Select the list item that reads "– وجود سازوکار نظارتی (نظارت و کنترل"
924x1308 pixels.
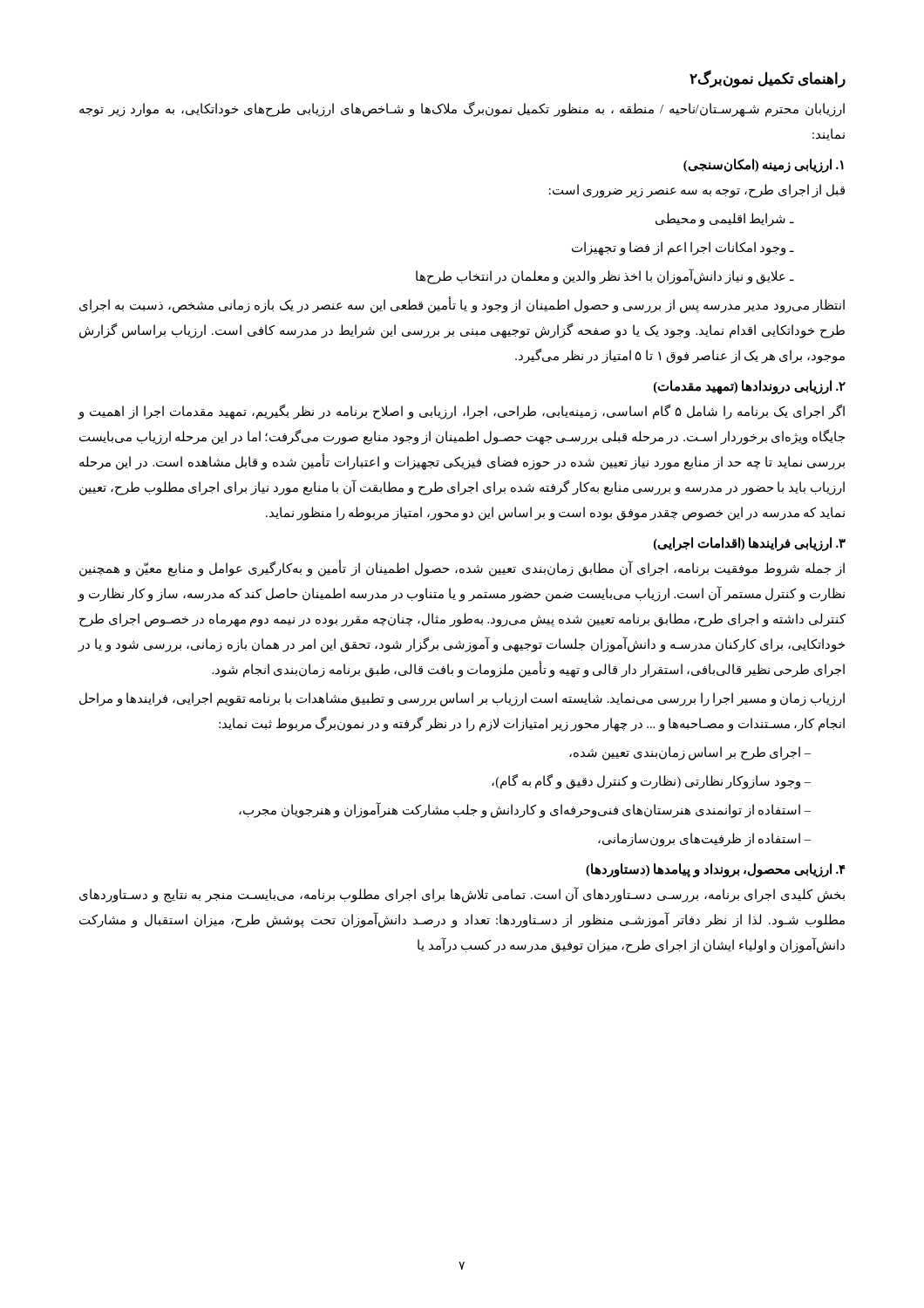coord(651,781)
